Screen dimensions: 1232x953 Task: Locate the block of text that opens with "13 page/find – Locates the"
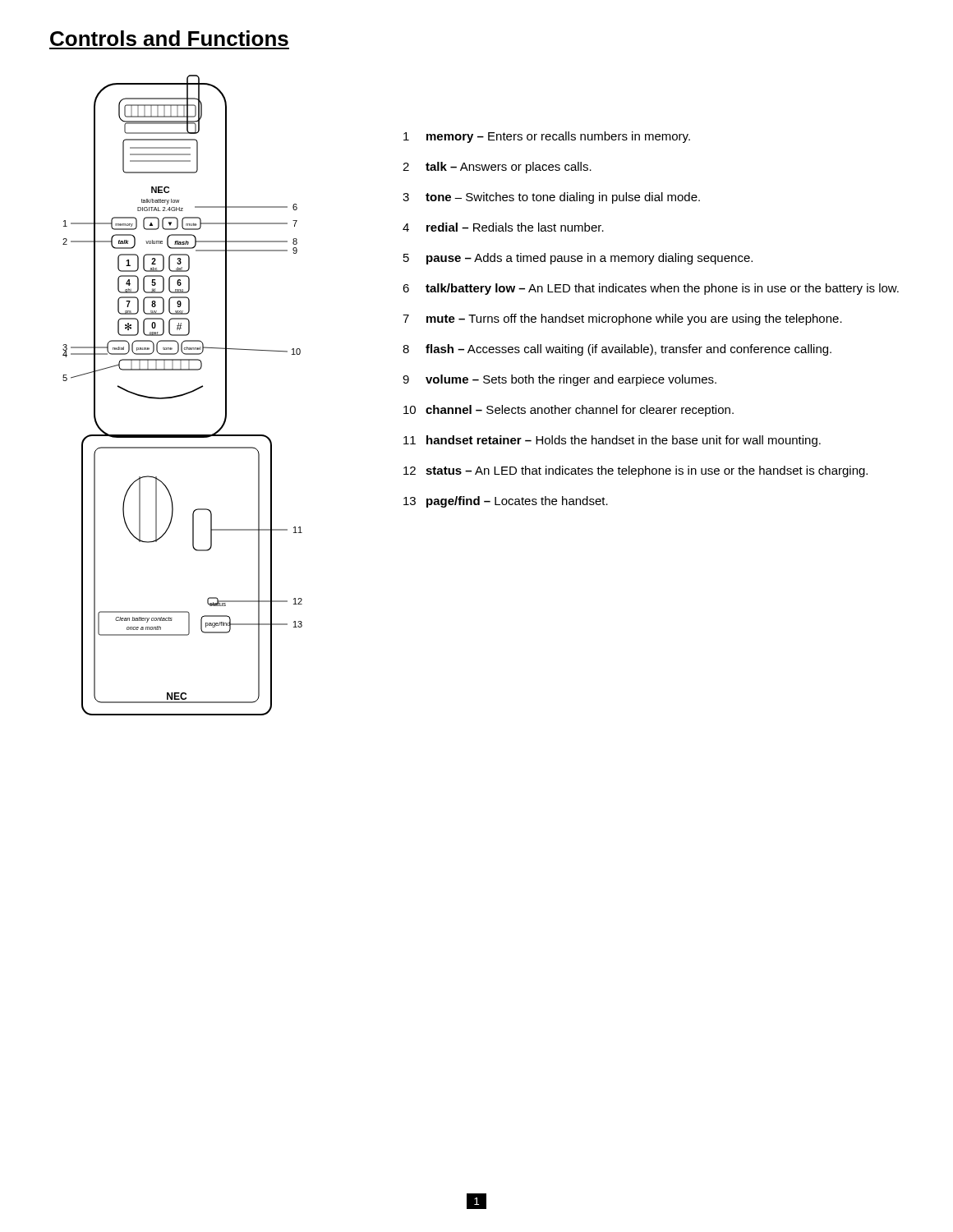[506, 501]
